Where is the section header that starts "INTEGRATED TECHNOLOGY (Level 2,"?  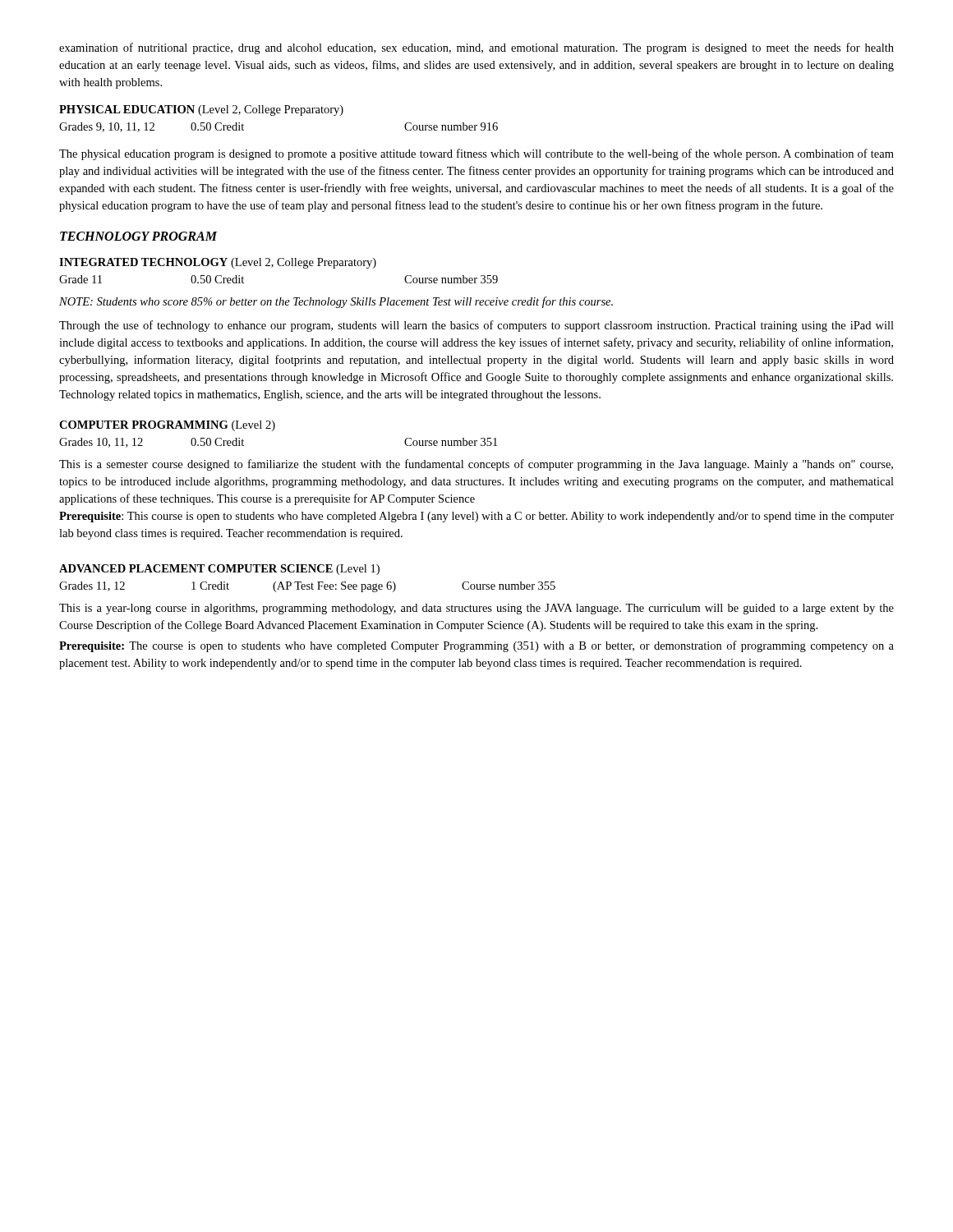(218, 262)
